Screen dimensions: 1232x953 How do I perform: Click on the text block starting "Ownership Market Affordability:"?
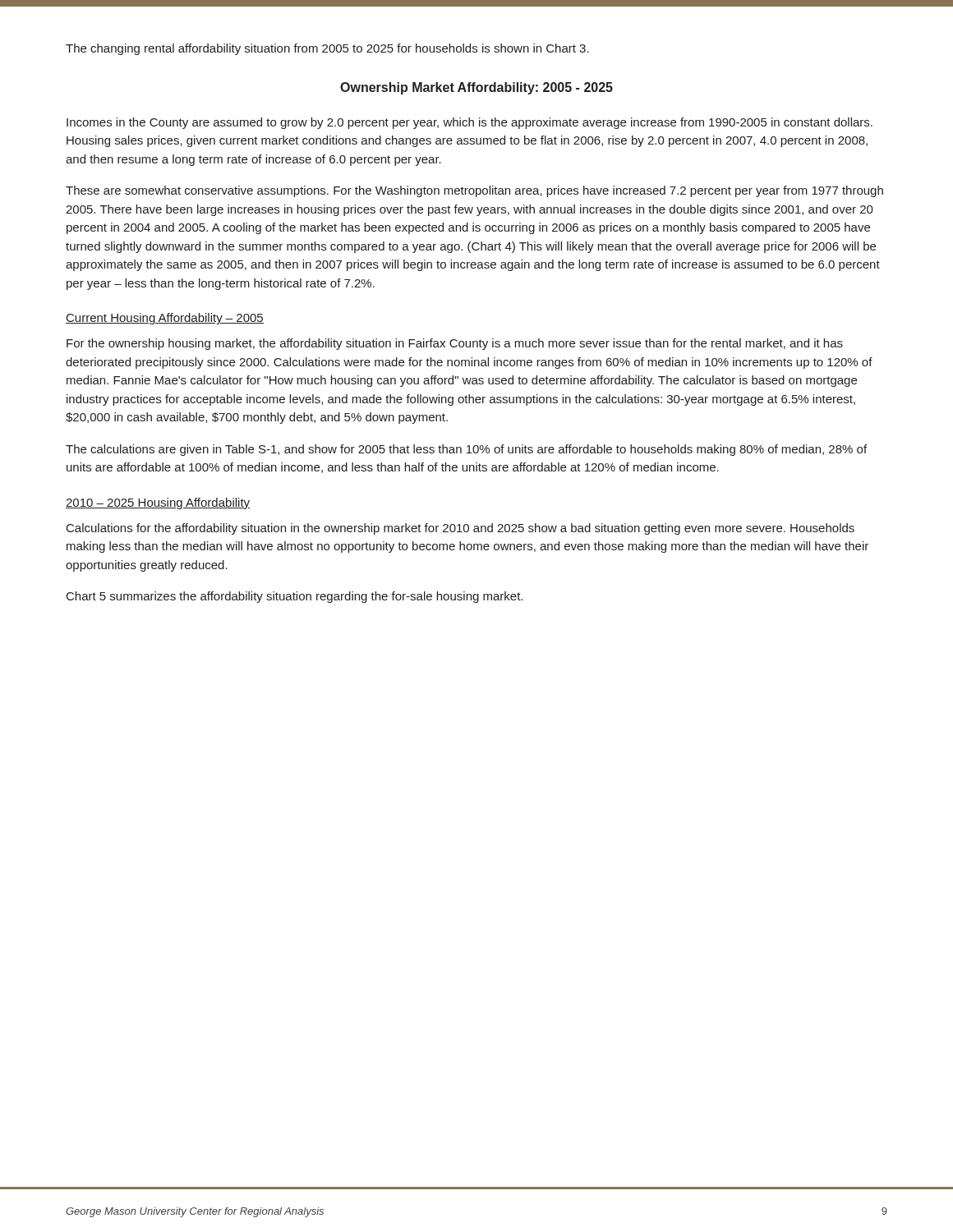(x=476, y=87)
